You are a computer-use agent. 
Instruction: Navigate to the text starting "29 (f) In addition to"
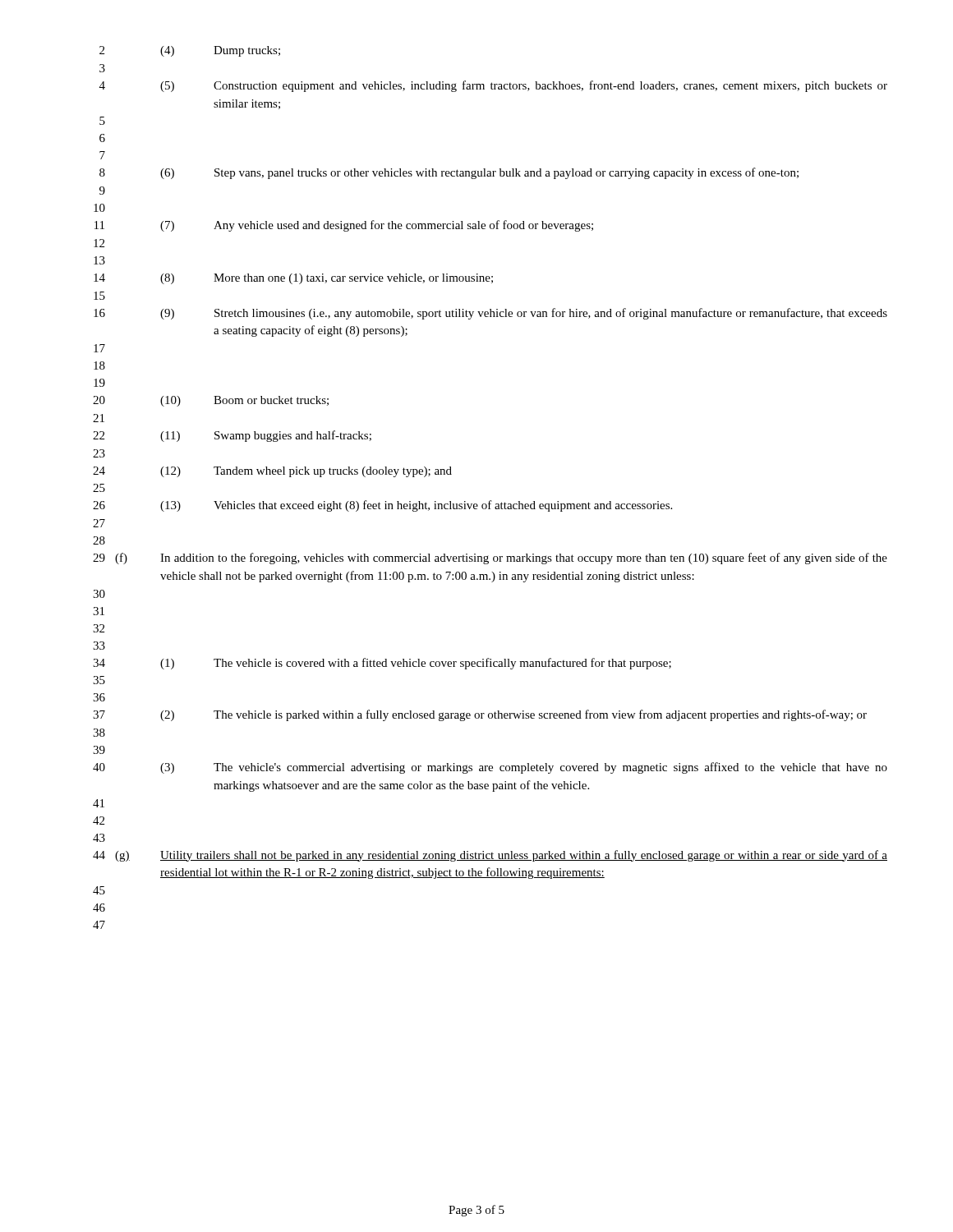481,567
